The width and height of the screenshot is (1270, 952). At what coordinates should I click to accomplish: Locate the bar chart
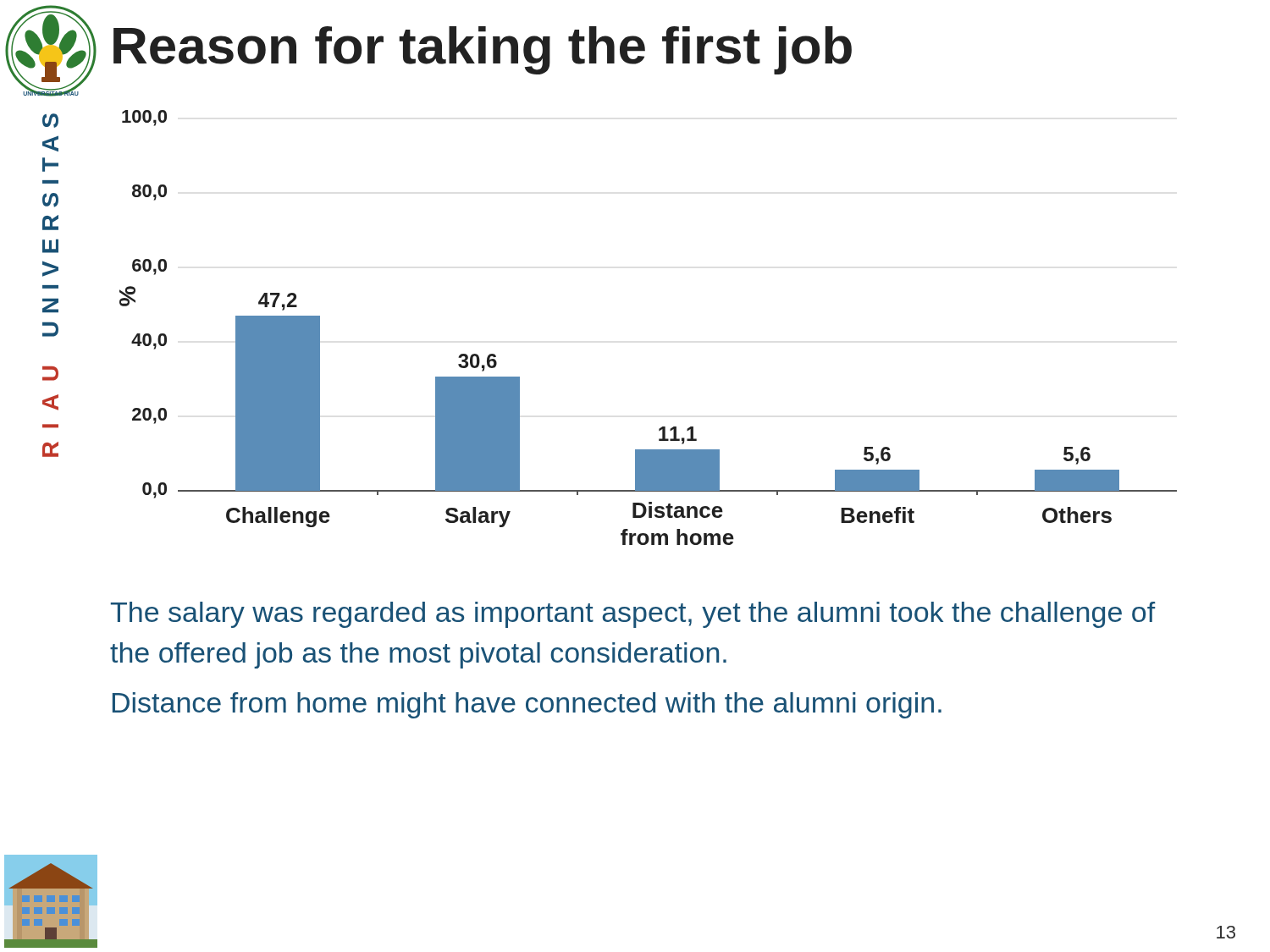[660, 336]
